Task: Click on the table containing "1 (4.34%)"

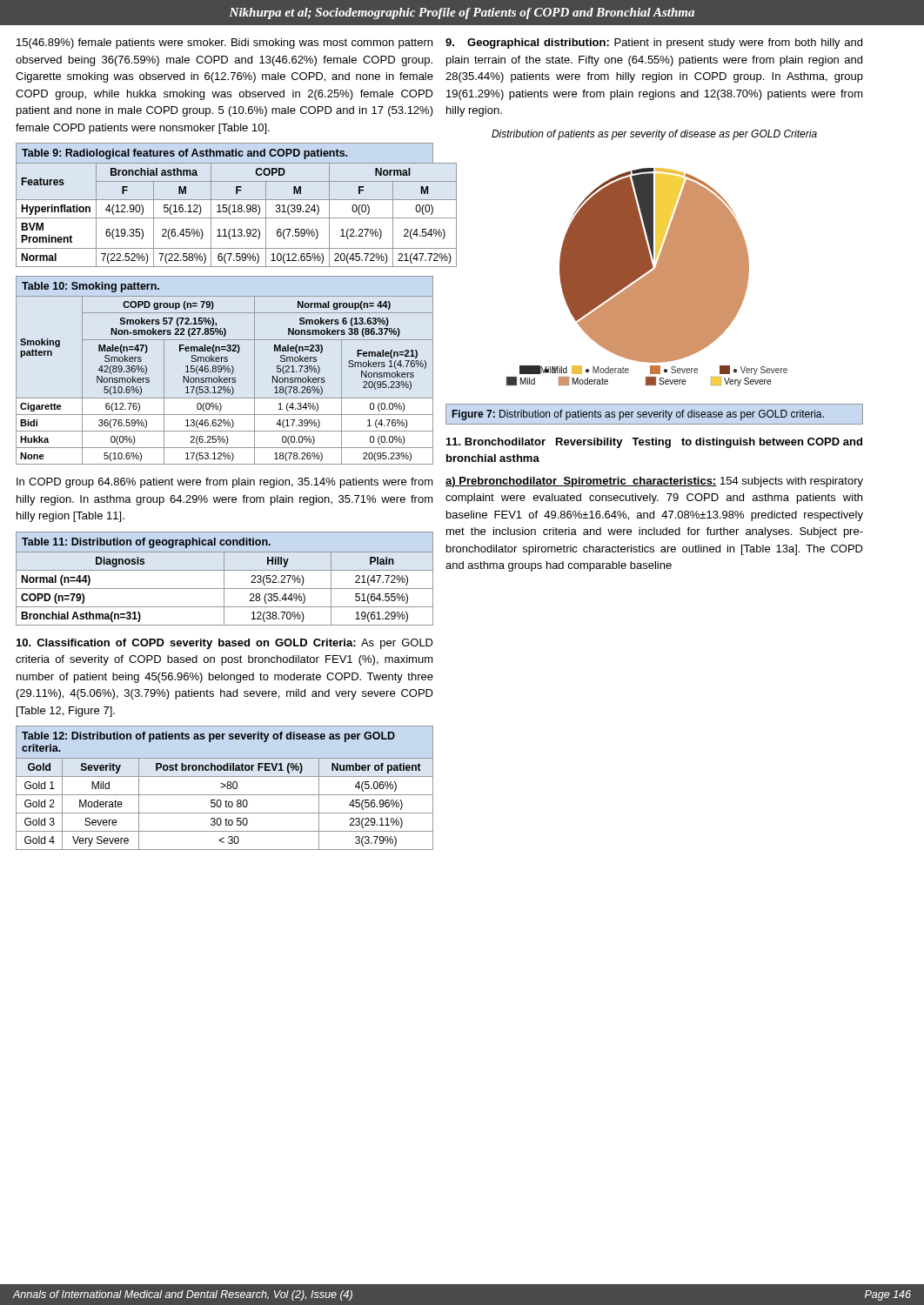Action: coord(224,370)
